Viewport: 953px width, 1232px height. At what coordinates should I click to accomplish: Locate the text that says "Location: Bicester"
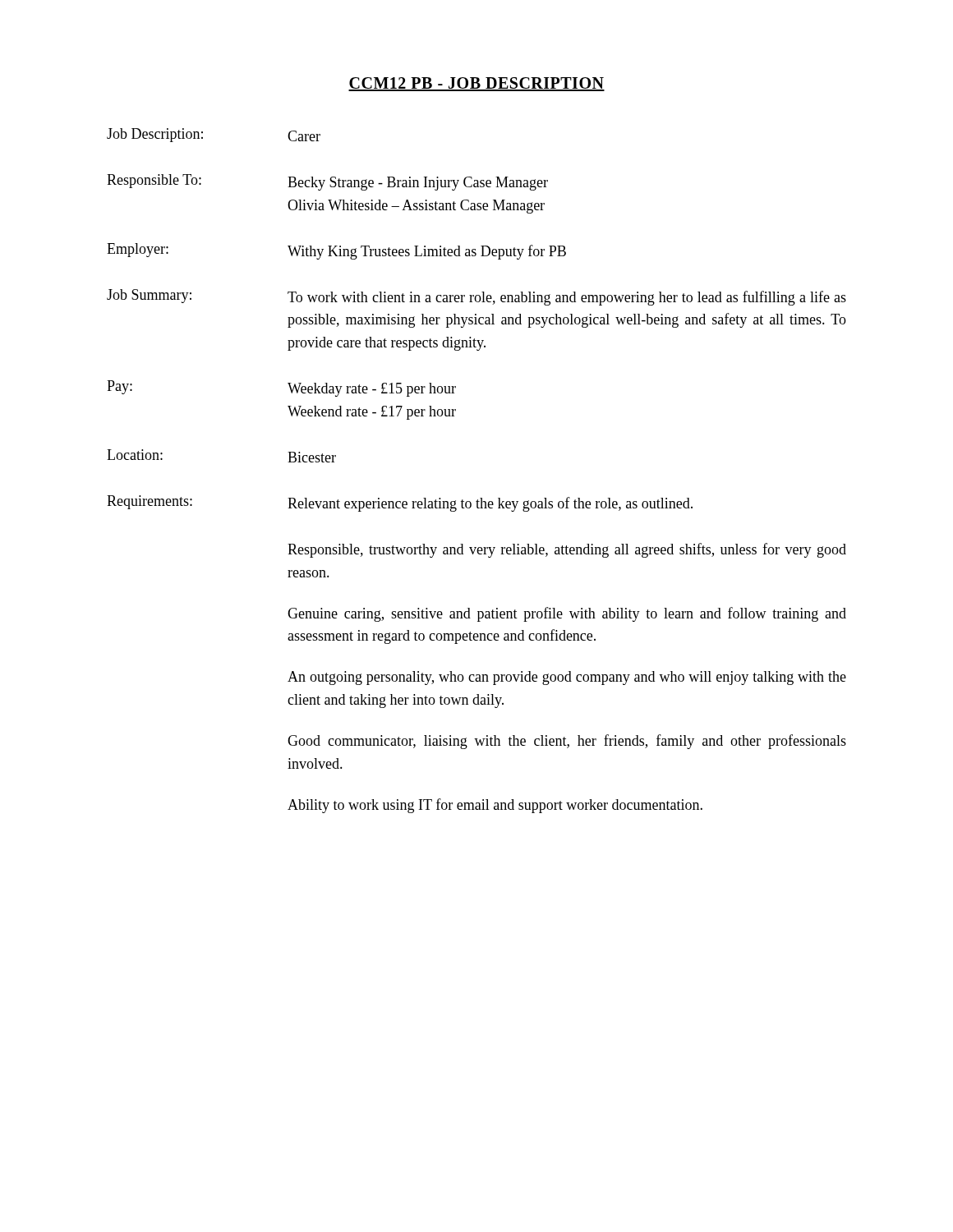coord(138,455)
